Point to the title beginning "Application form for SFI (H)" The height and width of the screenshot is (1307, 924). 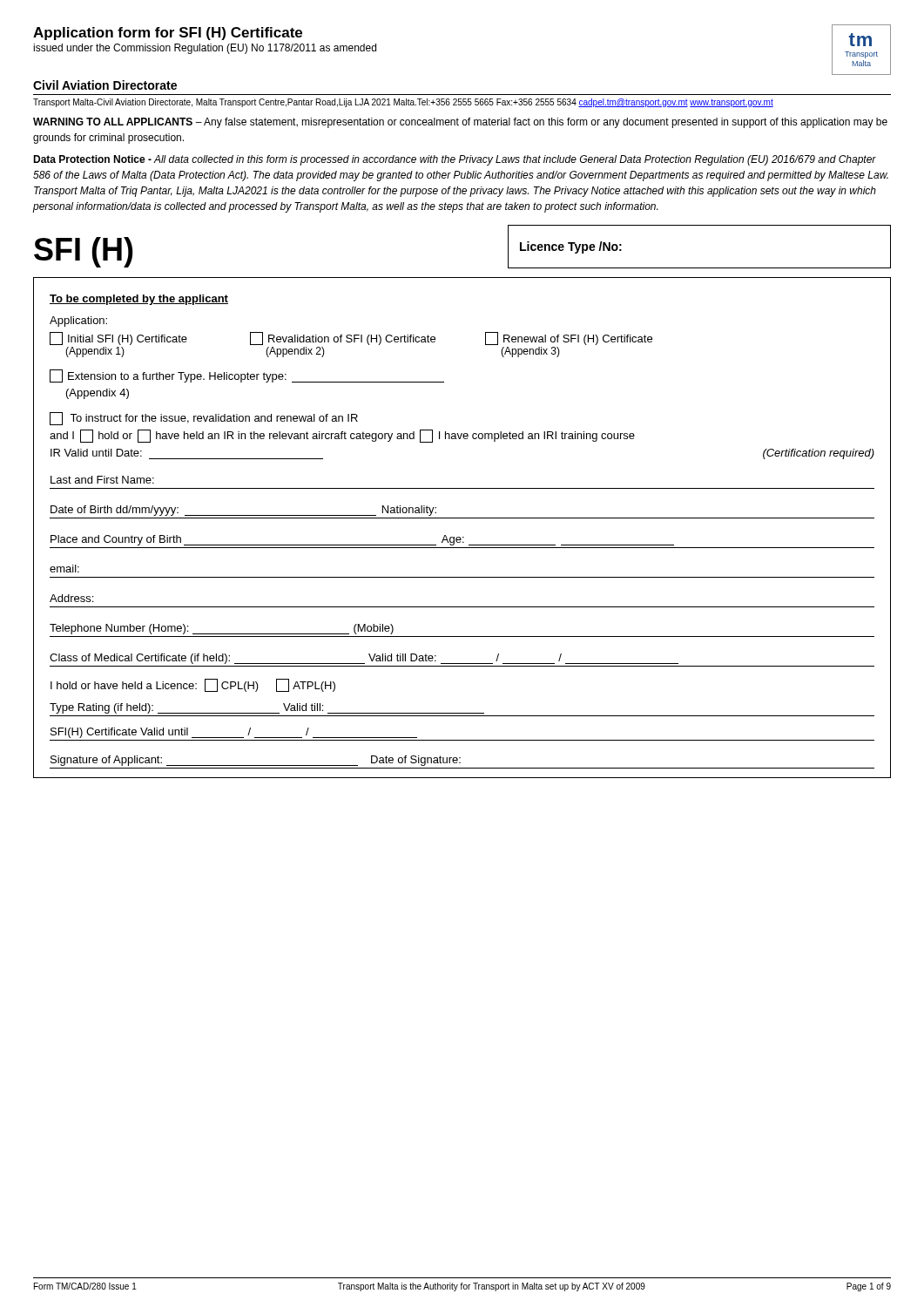pyautogui.click(x=168, y=33)
